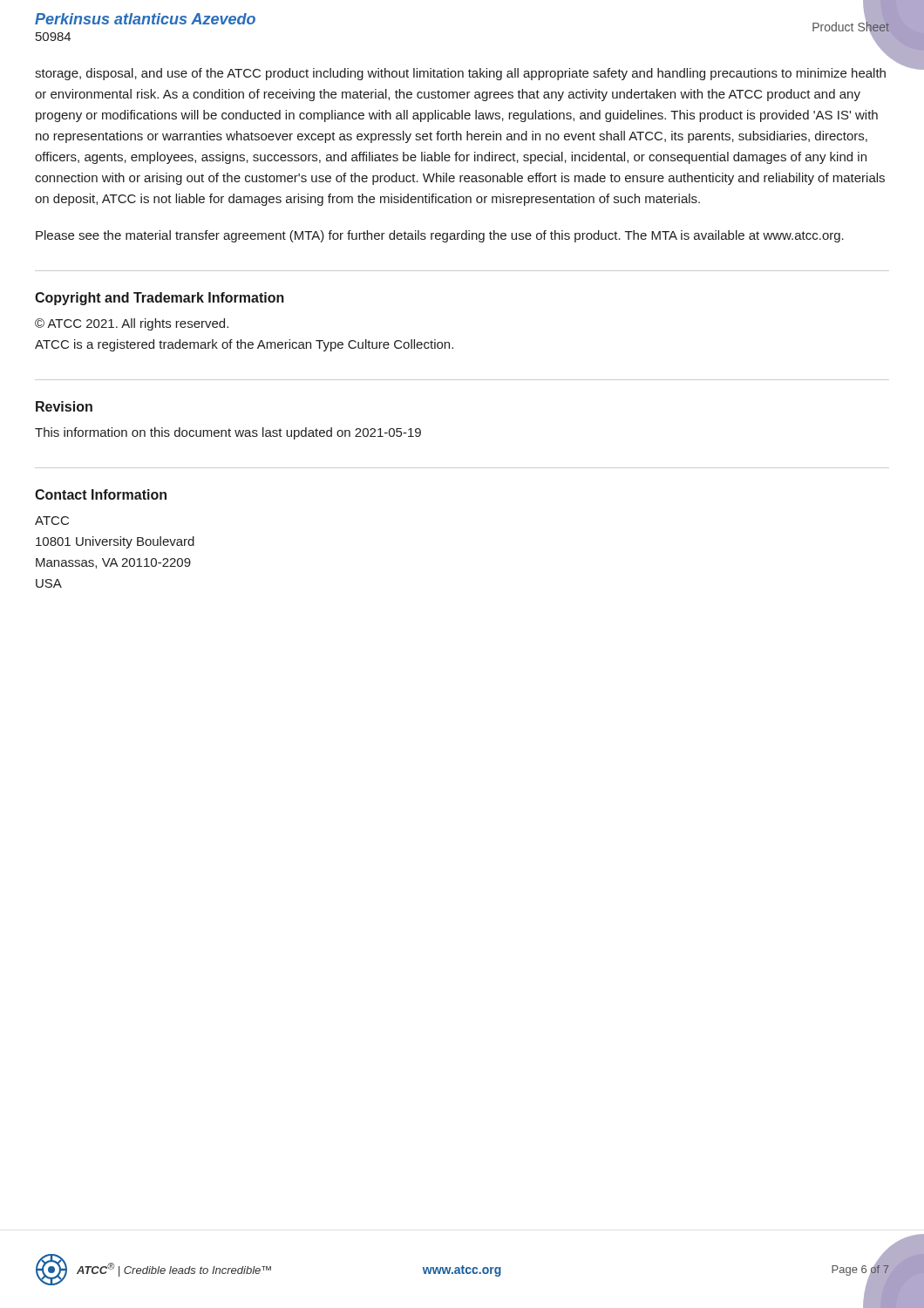Click the passage that begins "storage, disposal, and use"

(461, 136)
